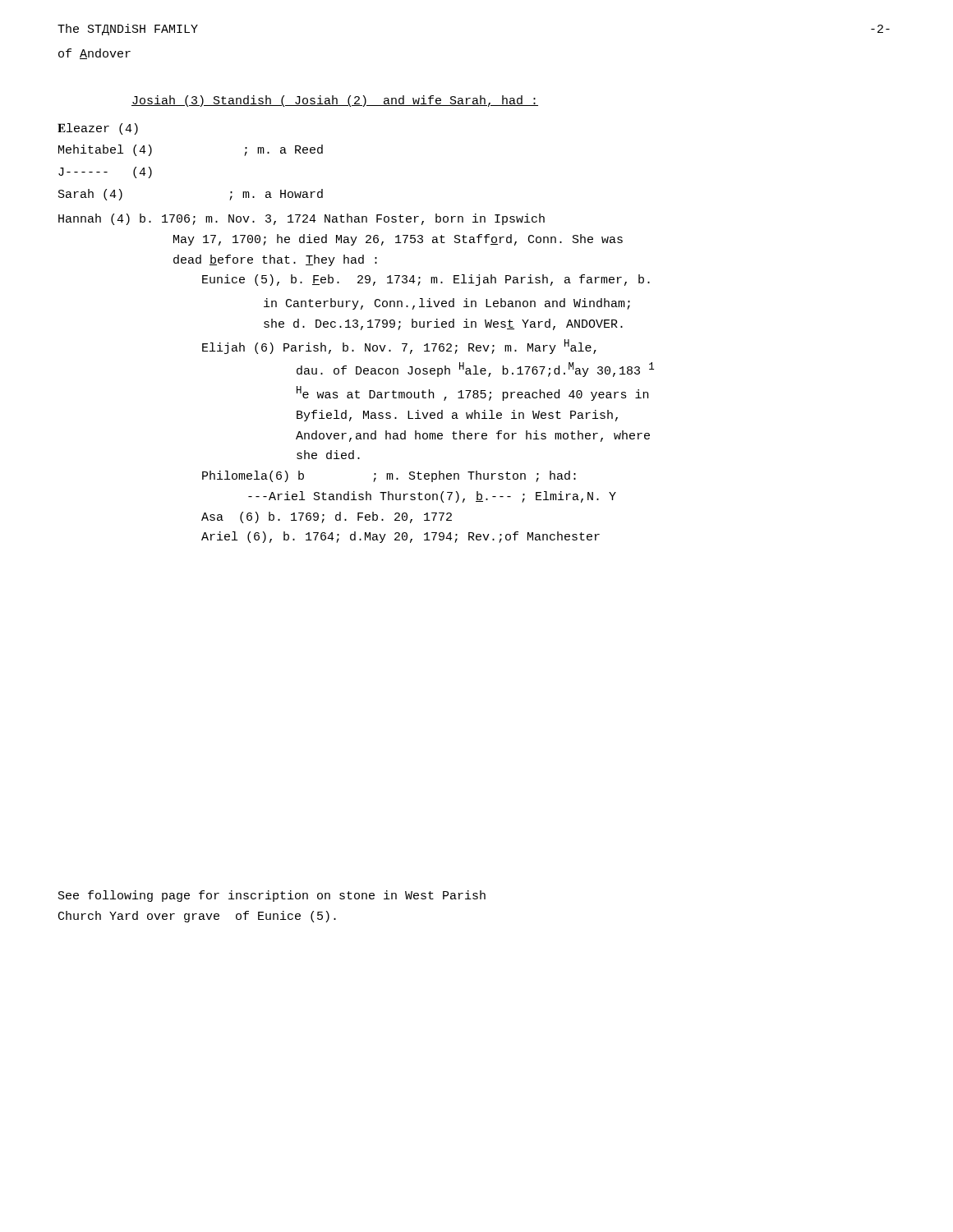Image resolution: width=953 pixels, height=1232 pixels.
Task: Select the title that says "Josiah (3) Standish ( Josiah (2)"
Action: pyautogui.click(x=335, y=101)
